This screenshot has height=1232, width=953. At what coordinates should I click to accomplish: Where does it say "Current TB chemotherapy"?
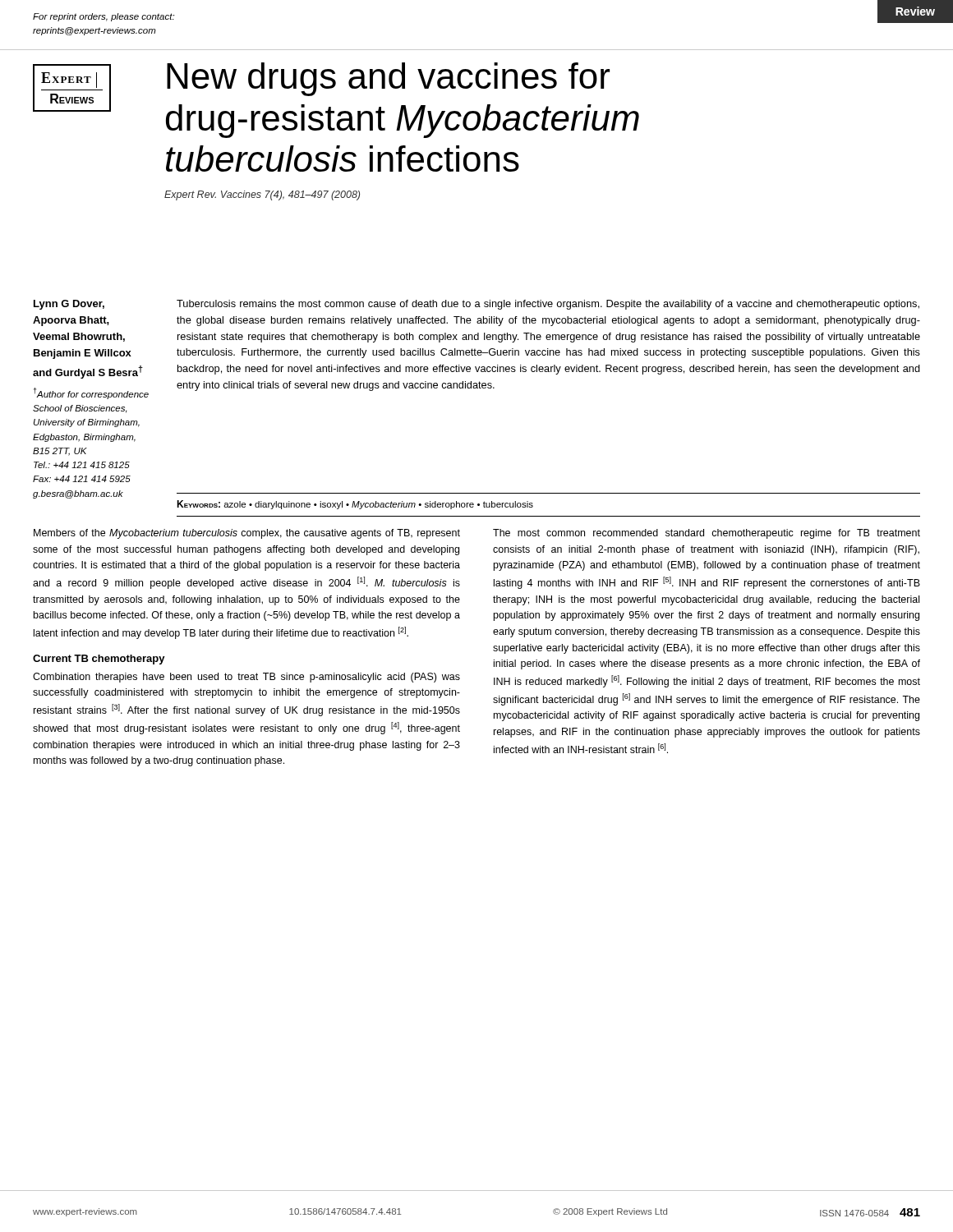99,658
